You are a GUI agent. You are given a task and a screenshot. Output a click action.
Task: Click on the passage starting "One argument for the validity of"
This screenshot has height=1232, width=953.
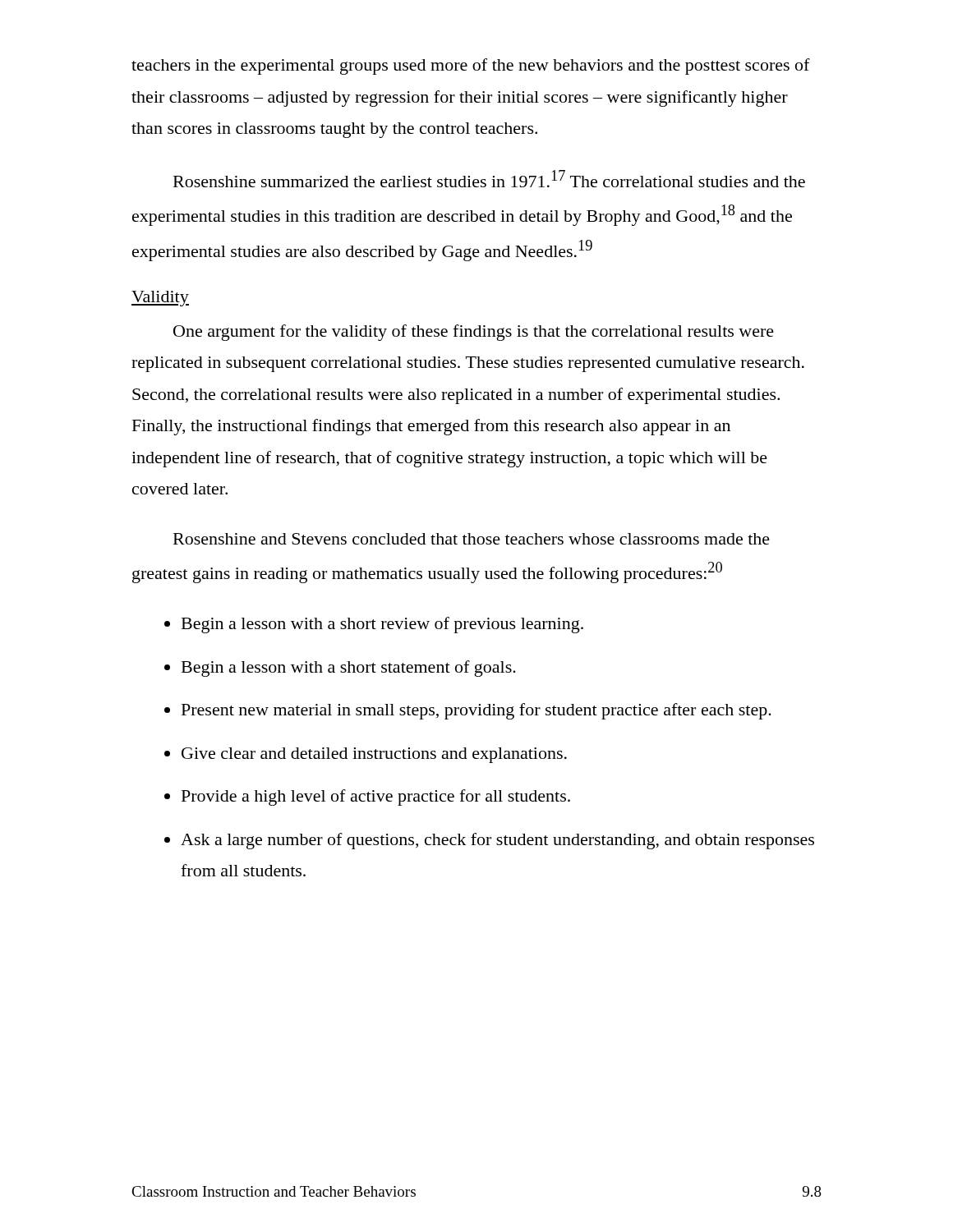[476, 410]
